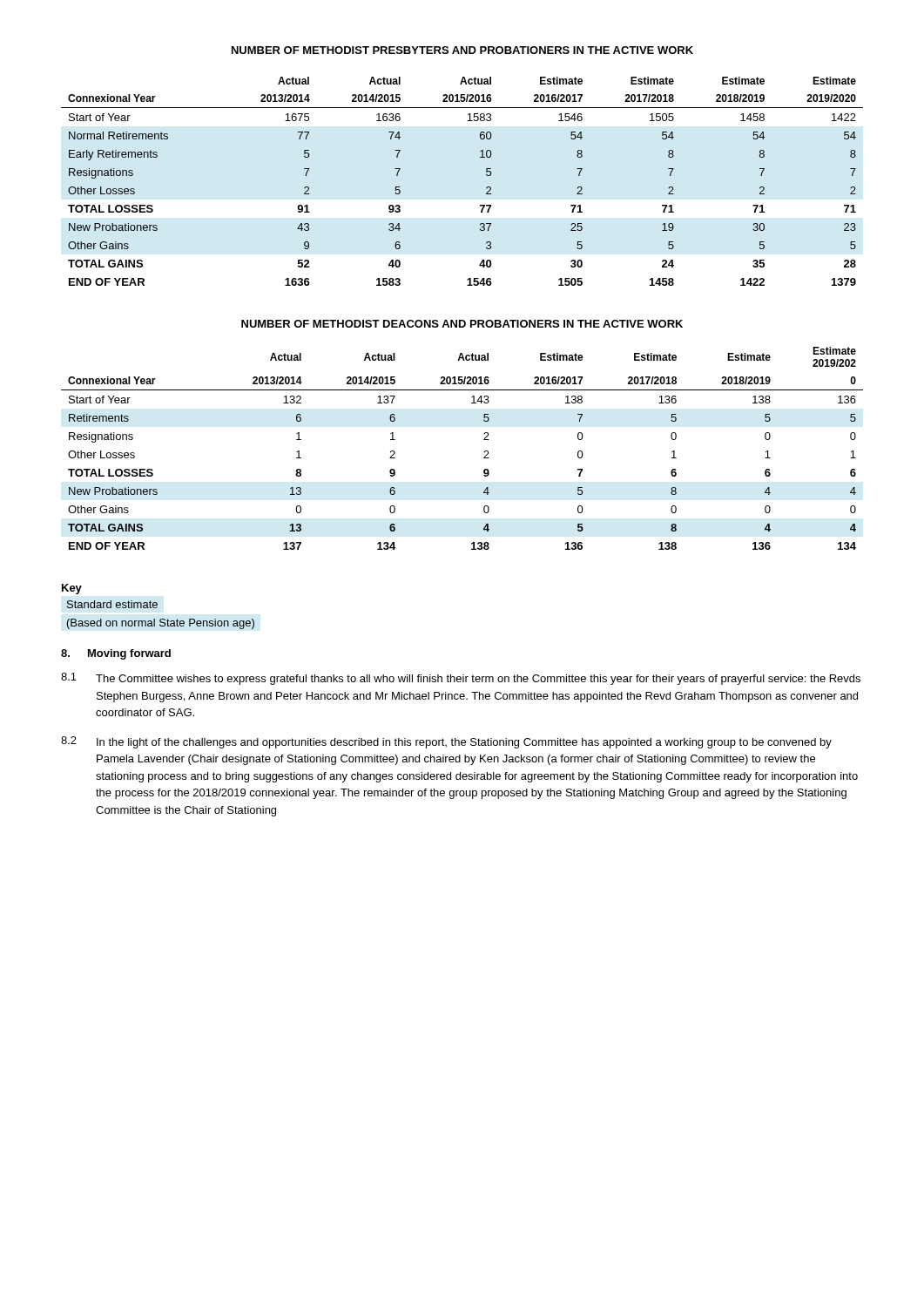Screen dimensions: 1307x924
Task: Point to the text starting "8.1 The Committee wishes to express grateful"
Action: click(x=462, y=696)
